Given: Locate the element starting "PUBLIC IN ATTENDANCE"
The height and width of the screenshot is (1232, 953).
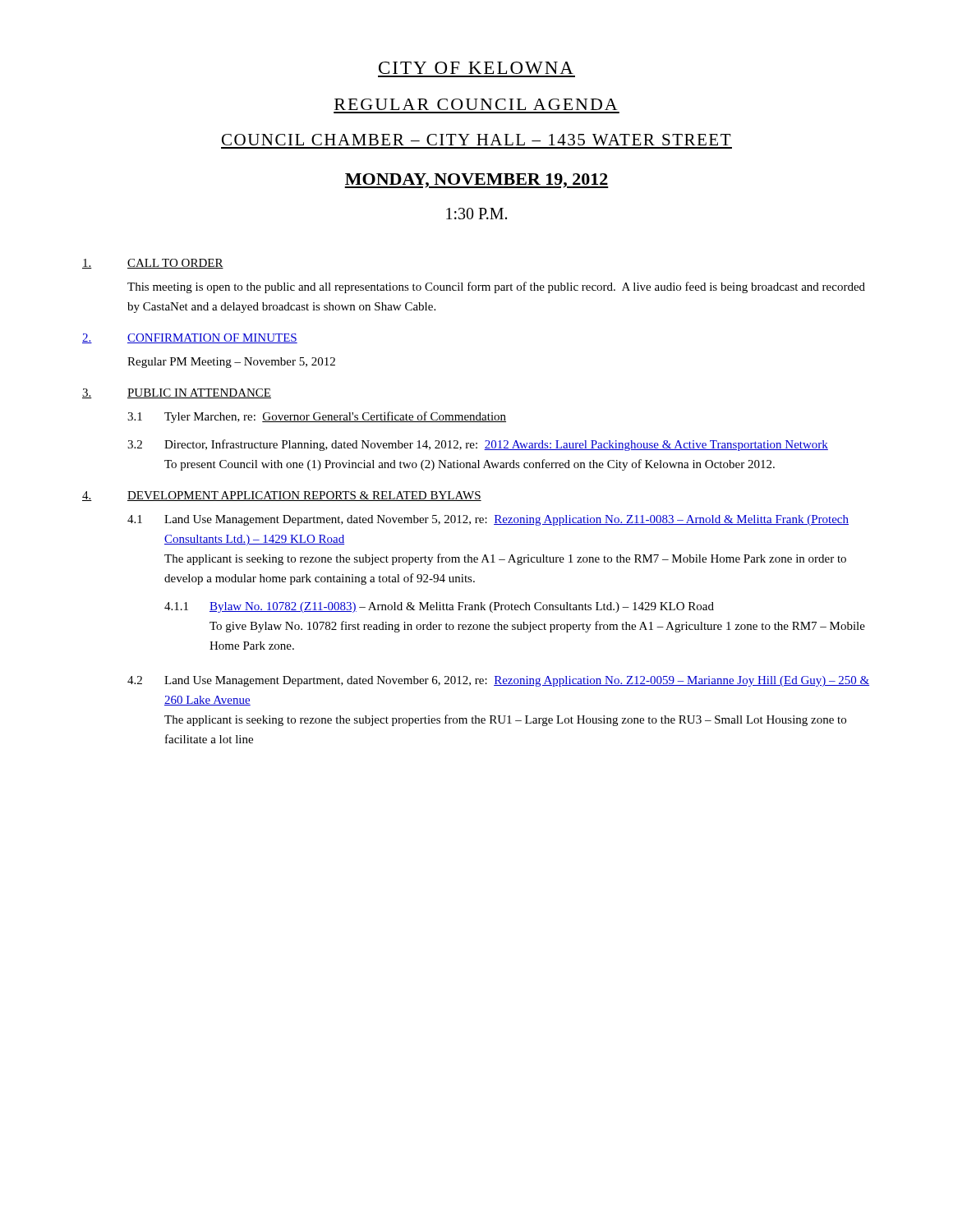Looking at the screenshot, I should click(199, 393).
